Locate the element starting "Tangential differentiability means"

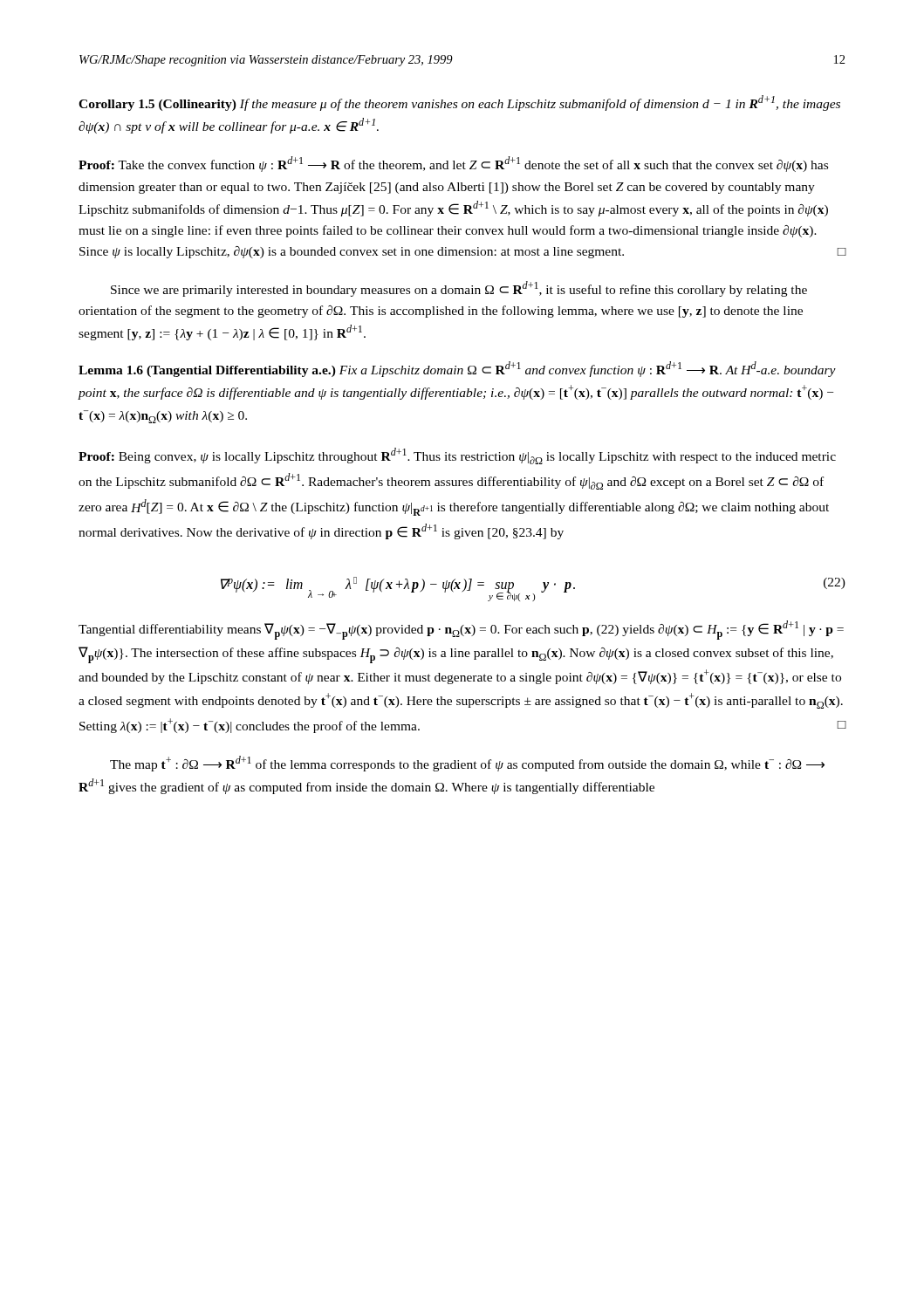click(x=462, y=676)
